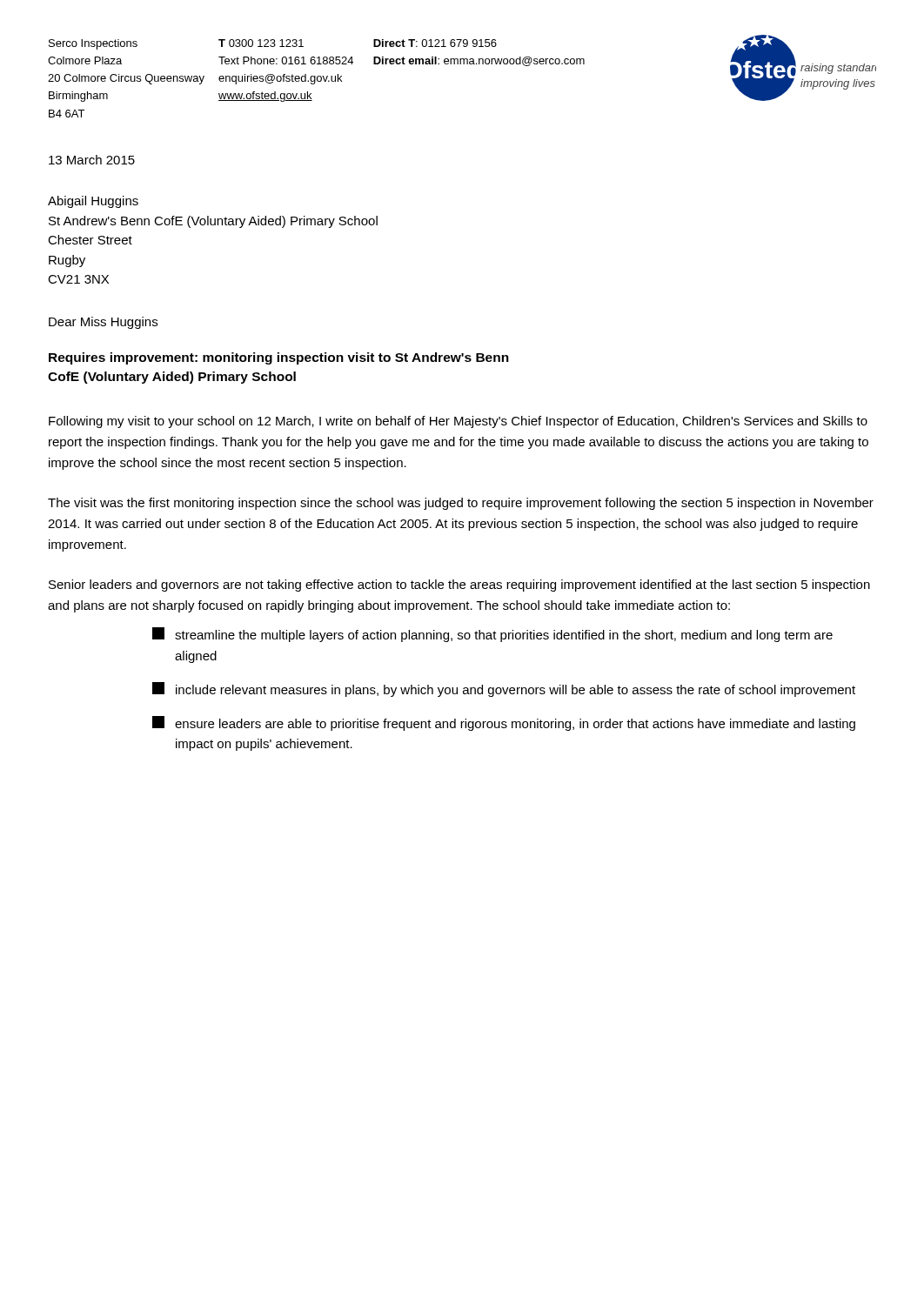The height and width of the screenshot is (1305, 924).
Task: Select the block starting "The visit was the"
Action: [x=461, y=524]
